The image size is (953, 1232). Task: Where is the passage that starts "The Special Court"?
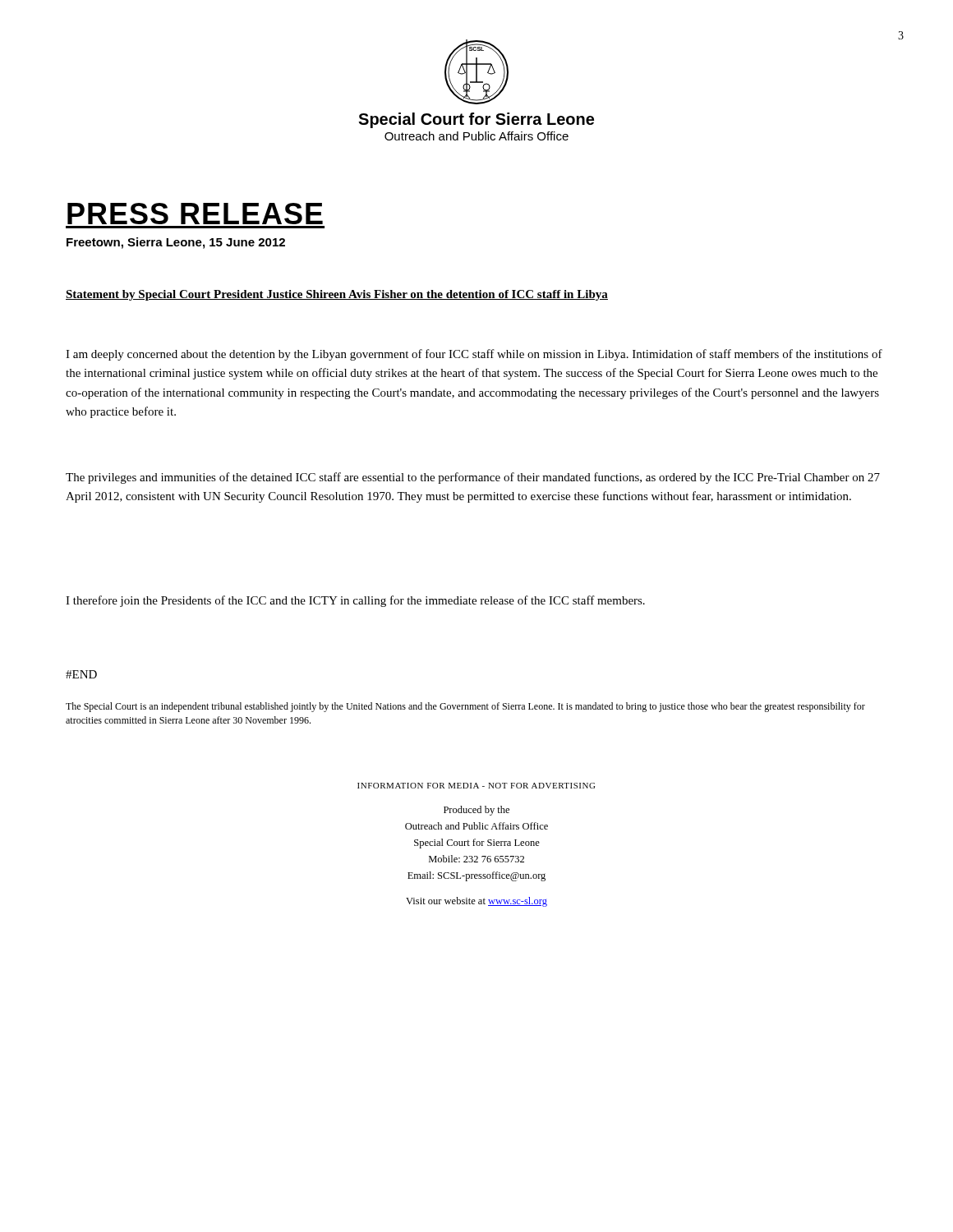tap(476, 714)
